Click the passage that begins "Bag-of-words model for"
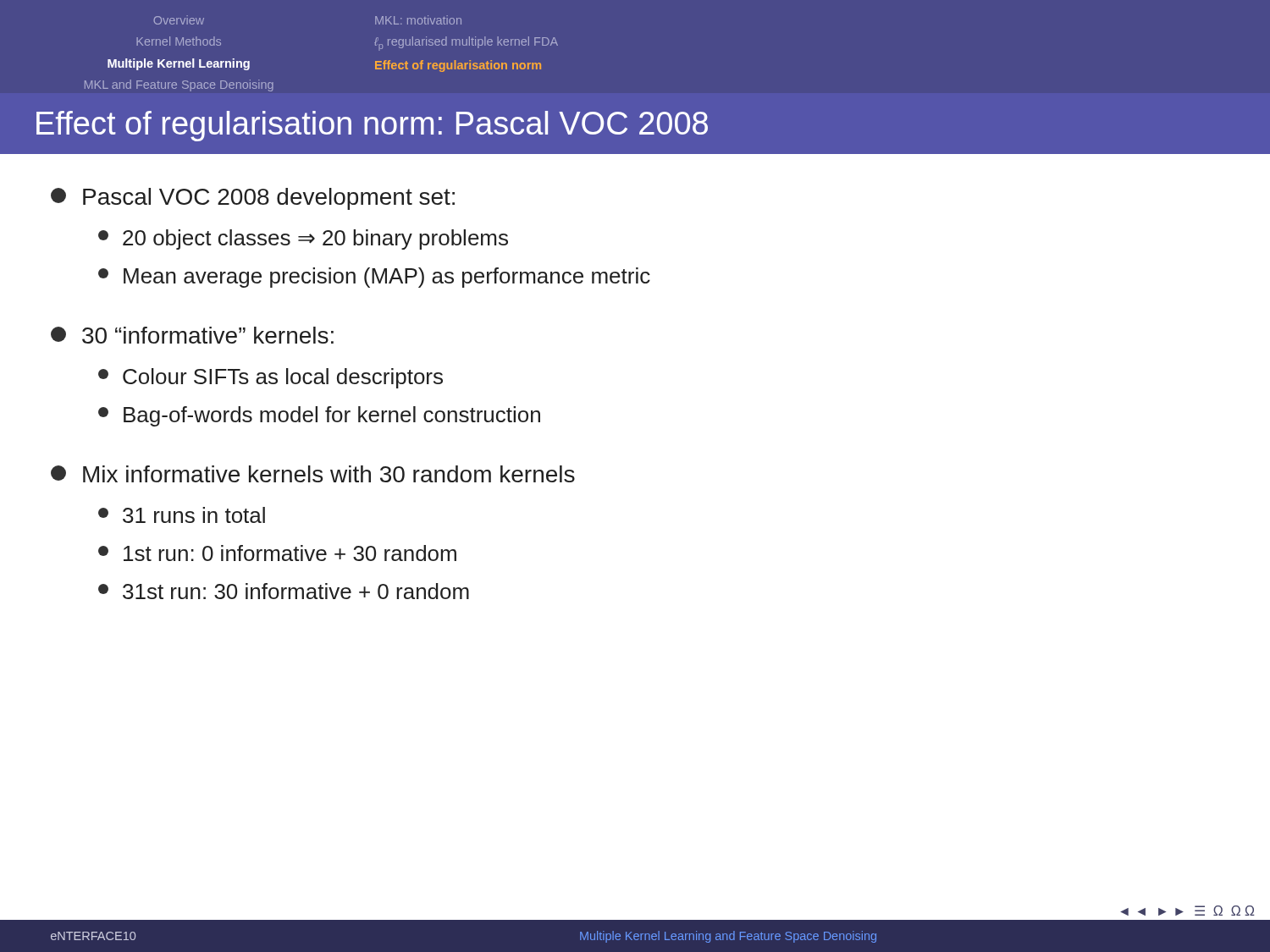 (320, 415)
